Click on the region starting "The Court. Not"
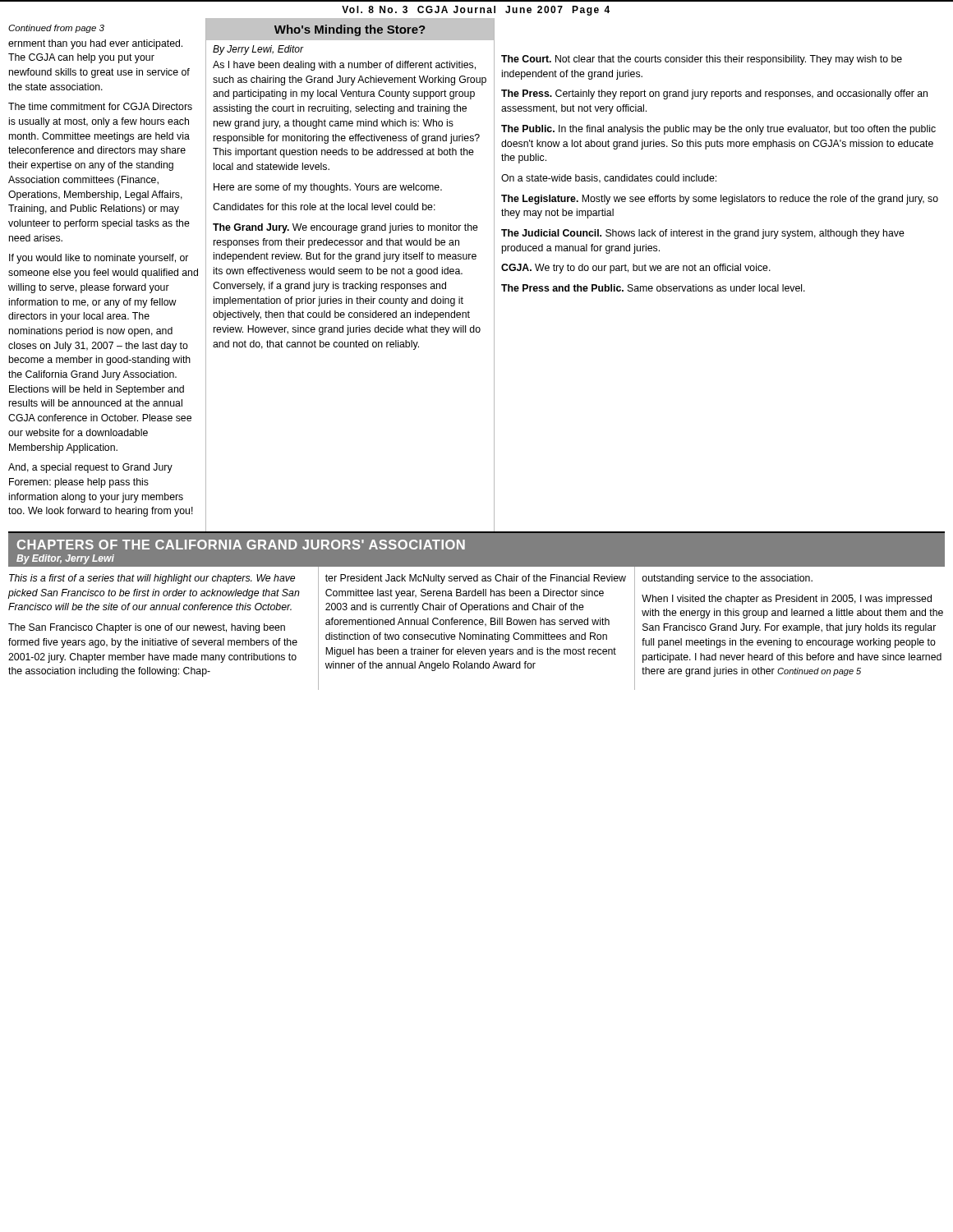The image size is (953, 1232). [x=723, y=175]
